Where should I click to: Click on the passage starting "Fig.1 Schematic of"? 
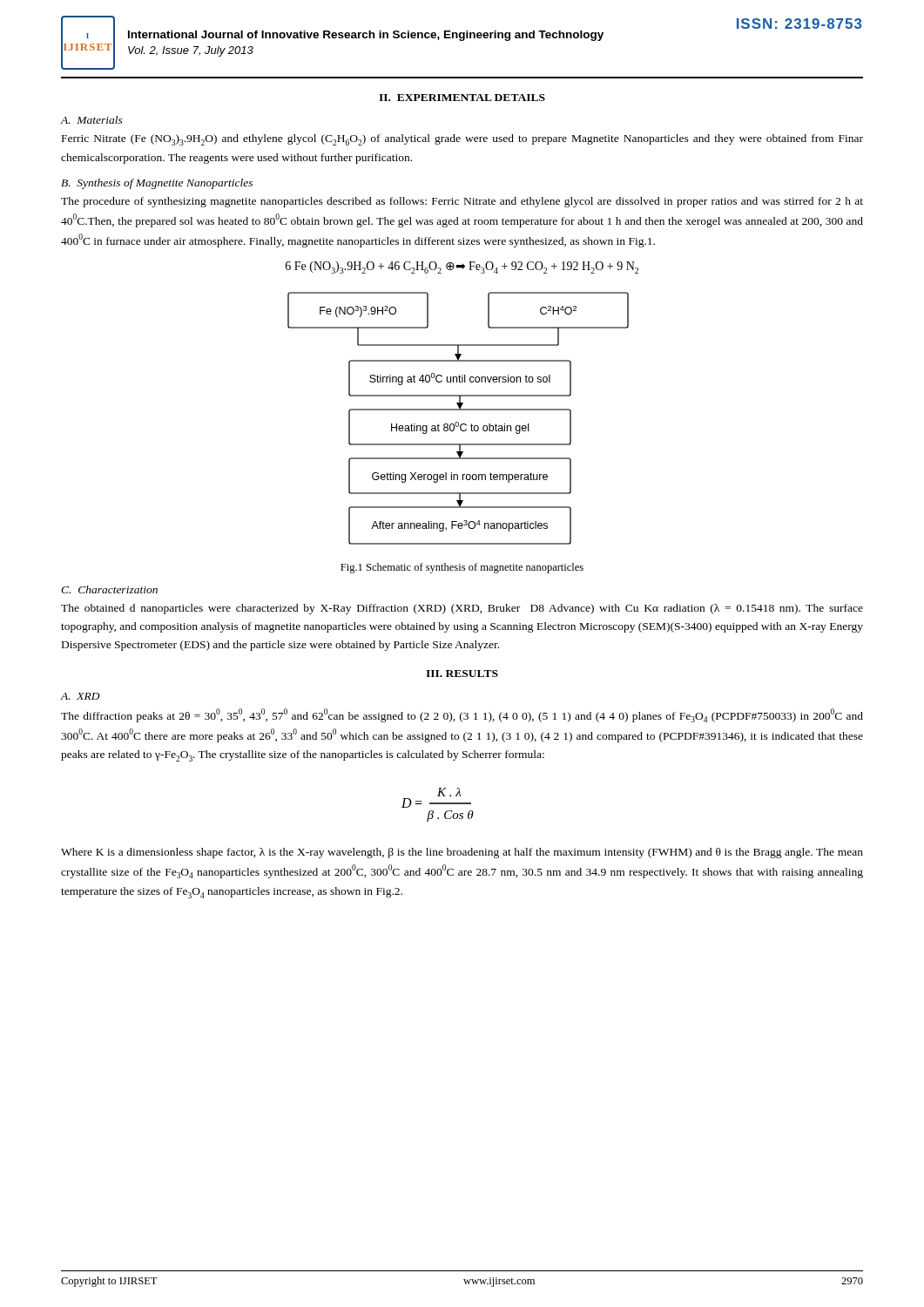(x=462, y=567)
